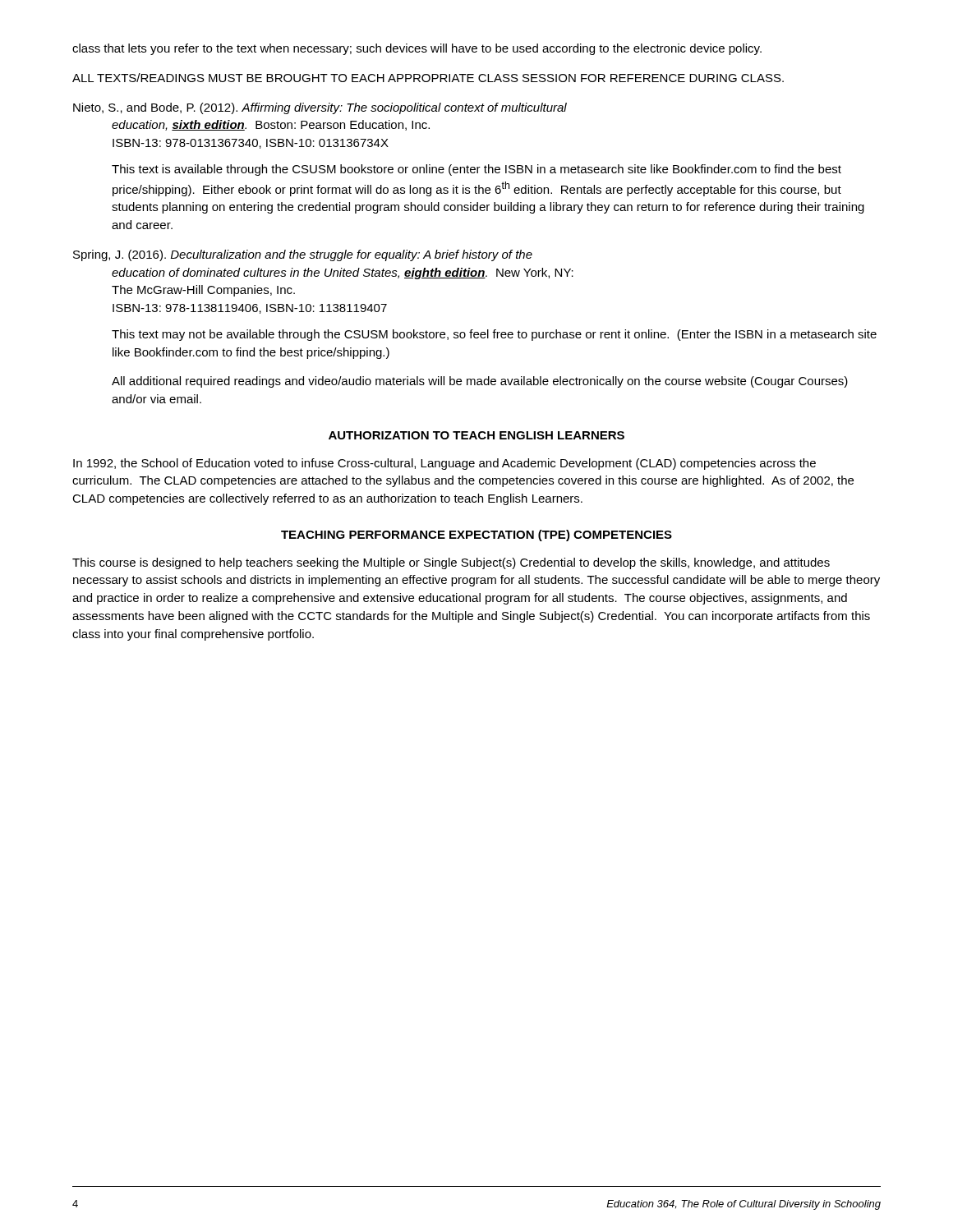Image resolution: width=953 pixels, height=1232 pixels.
Task: Locate the block of text that opens with "class that lets"
Action: coord(417,48)
